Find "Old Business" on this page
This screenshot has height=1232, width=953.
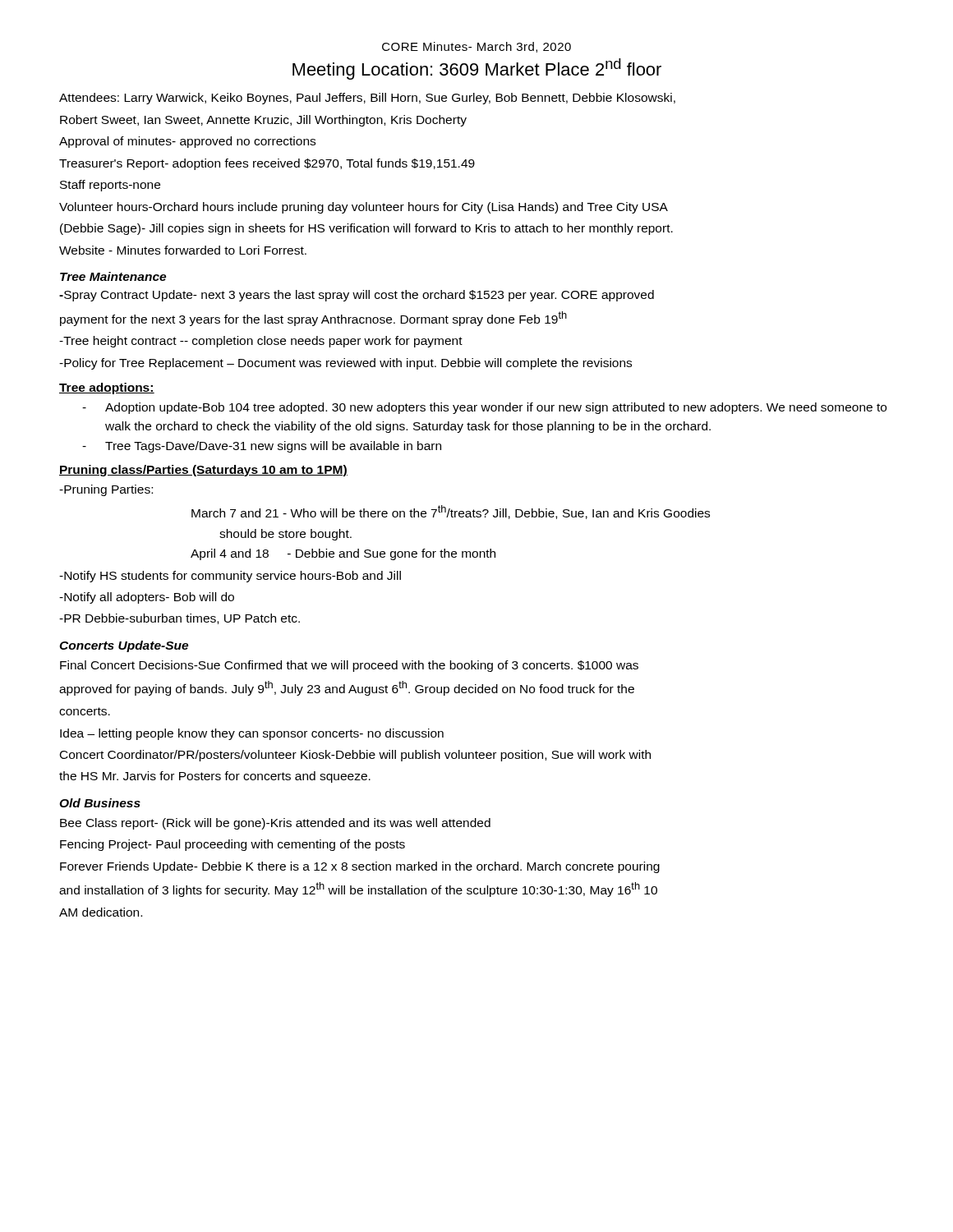pos(100,803)
